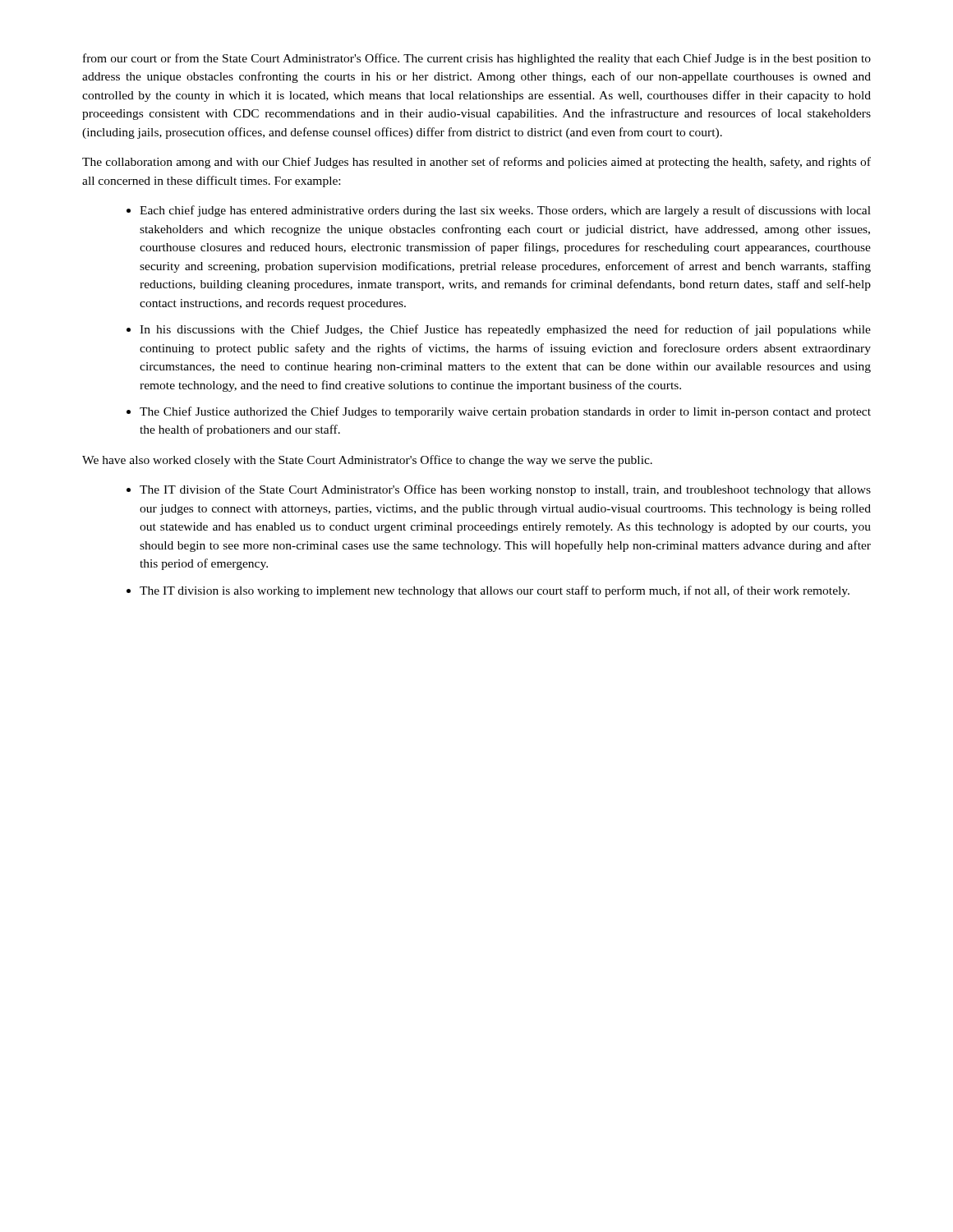This screenshot has width=953, height=1232.
Task: Select the list item that reads "The Chief Justice authorized"
Action: tap(505, 420)
